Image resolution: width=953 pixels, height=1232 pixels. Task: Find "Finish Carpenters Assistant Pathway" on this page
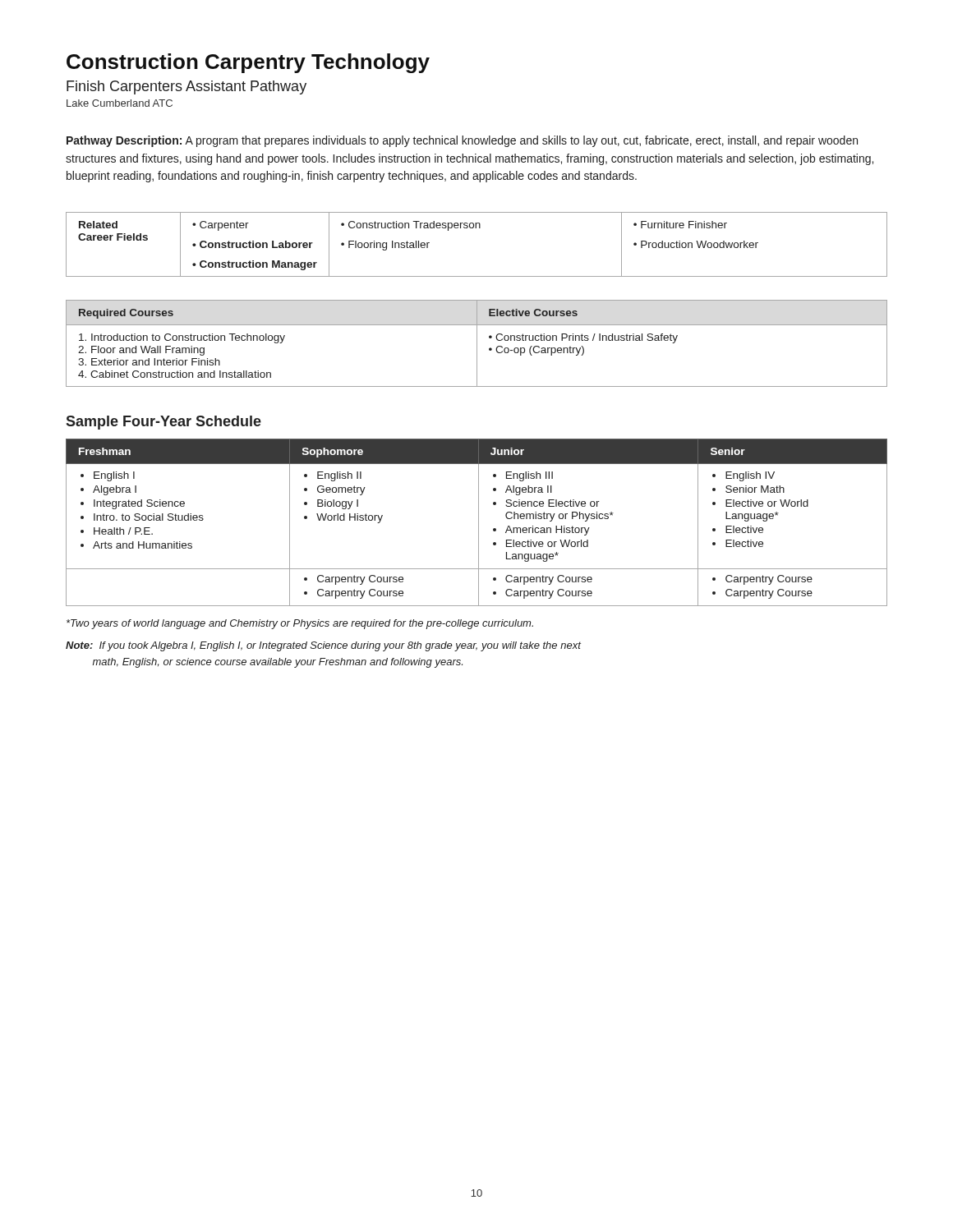[186, 87]
